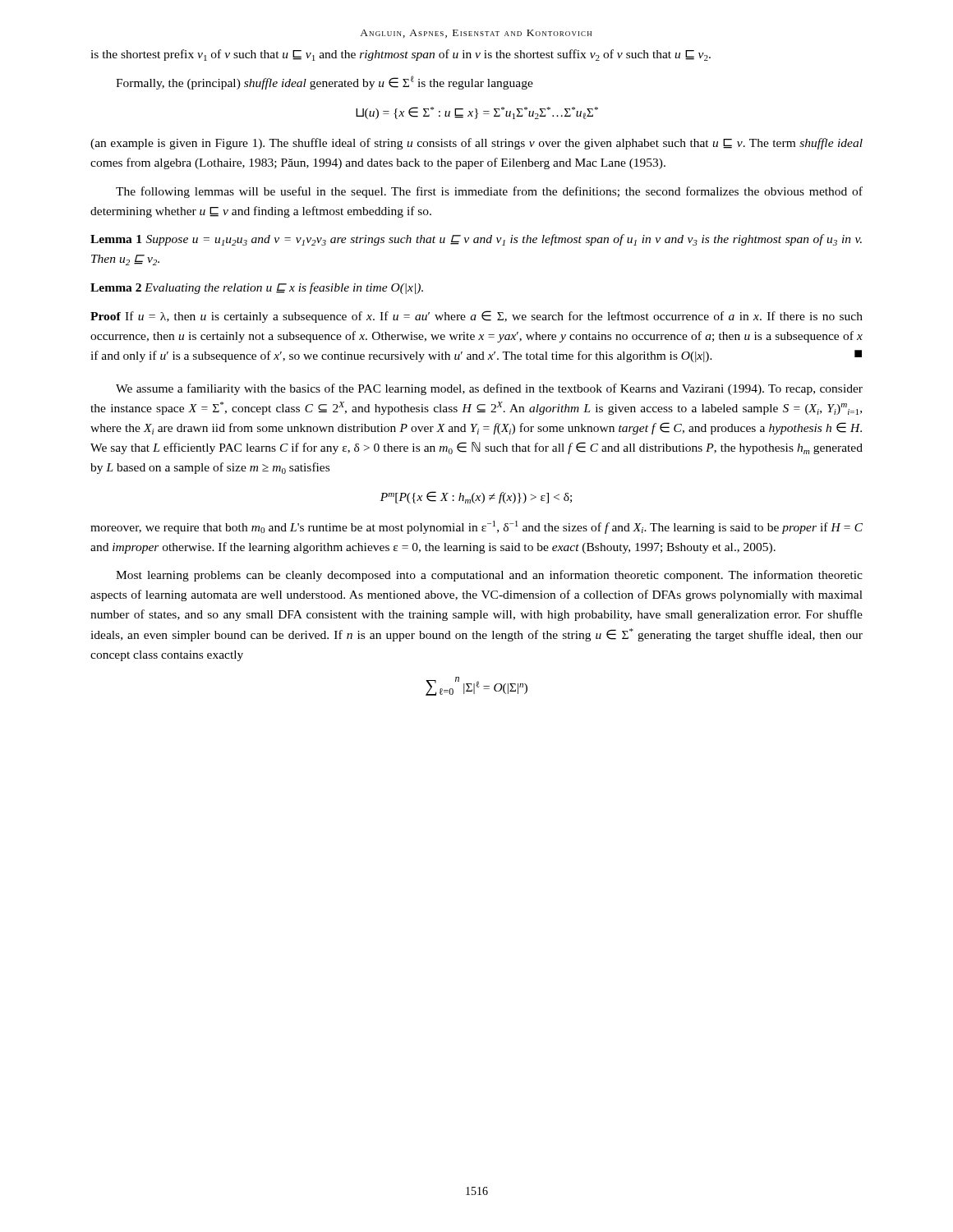Locate the block of text that opens with "is the shortest prefix v1 of v such"
This screenshot has height=1232, width=953.
point(476,54)
